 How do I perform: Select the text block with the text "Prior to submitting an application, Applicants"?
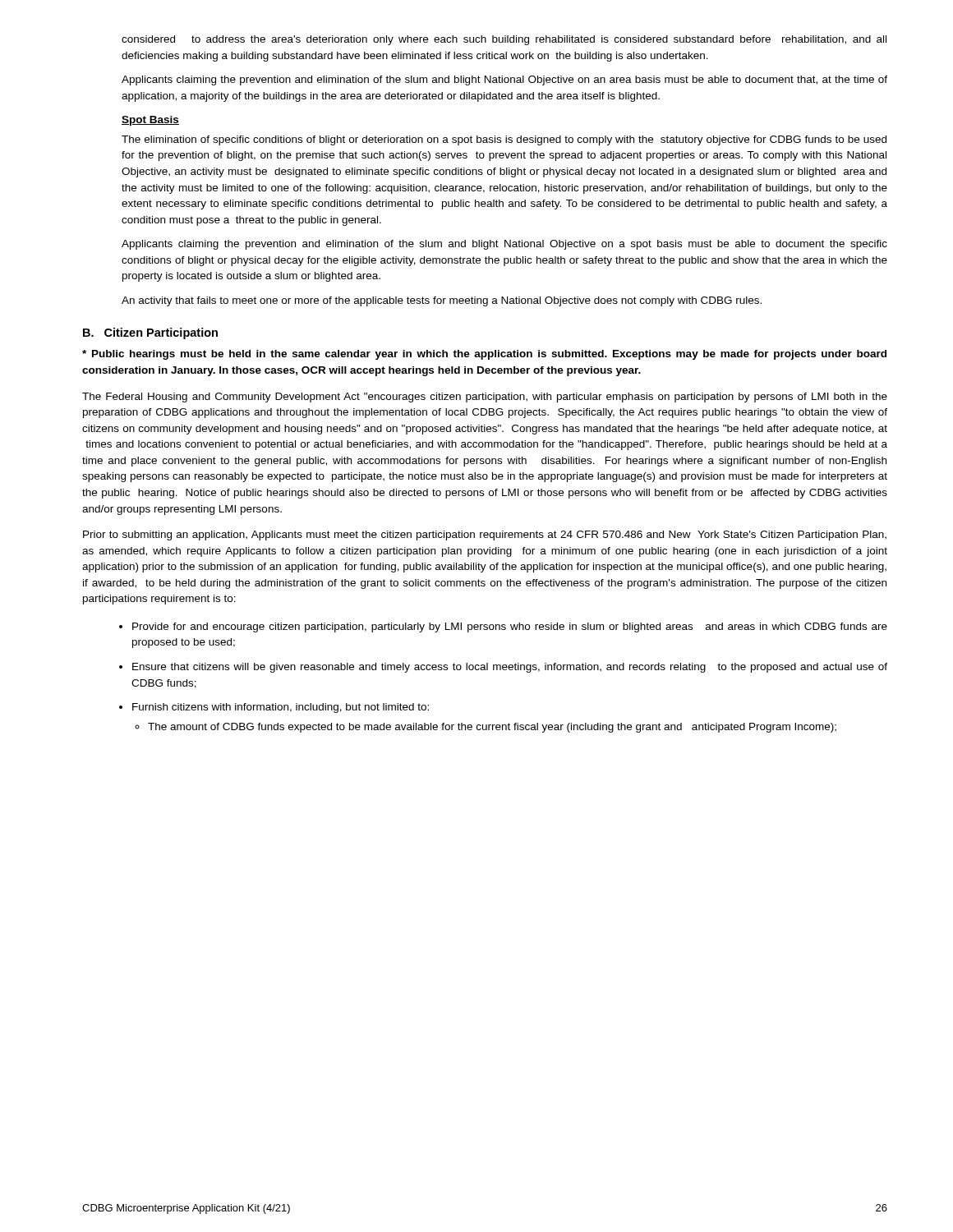pyautogui.click(x=485, y=567)
